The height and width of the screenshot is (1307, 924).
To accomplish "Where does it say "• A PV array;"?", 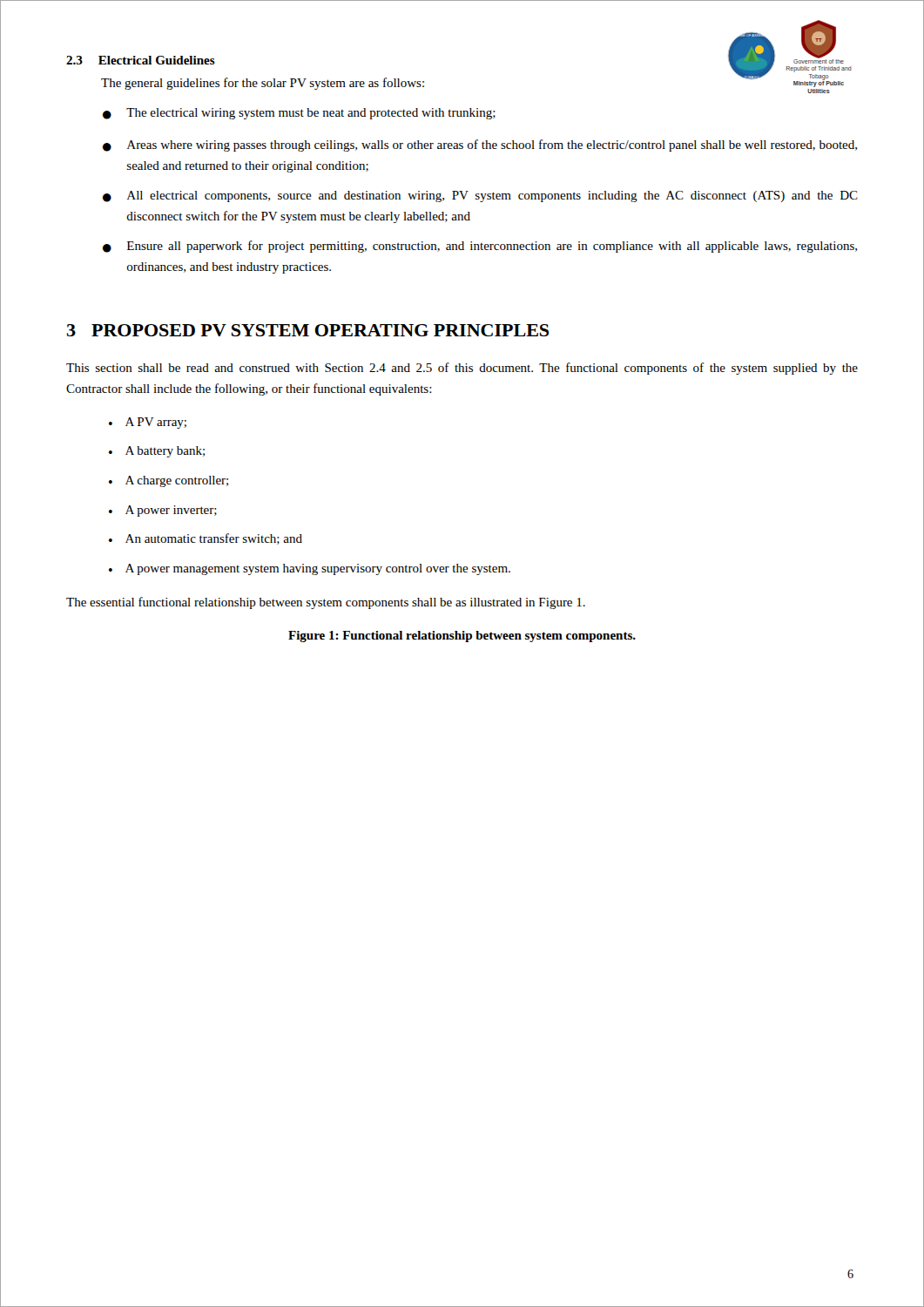I will pyautogui.click(x=148, y=423).
